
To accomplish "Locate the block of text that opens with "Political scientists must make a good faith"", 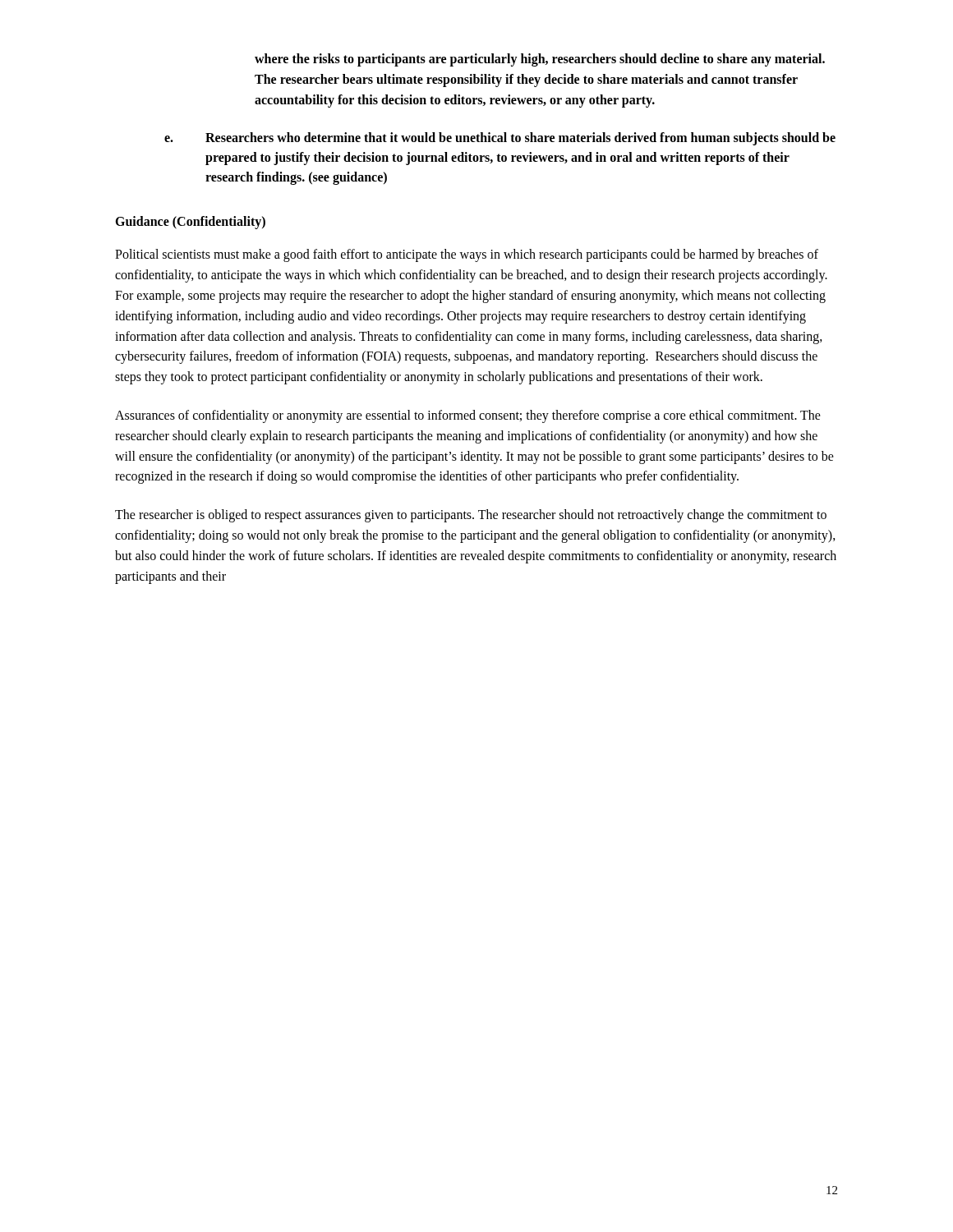I will (471, 316).
